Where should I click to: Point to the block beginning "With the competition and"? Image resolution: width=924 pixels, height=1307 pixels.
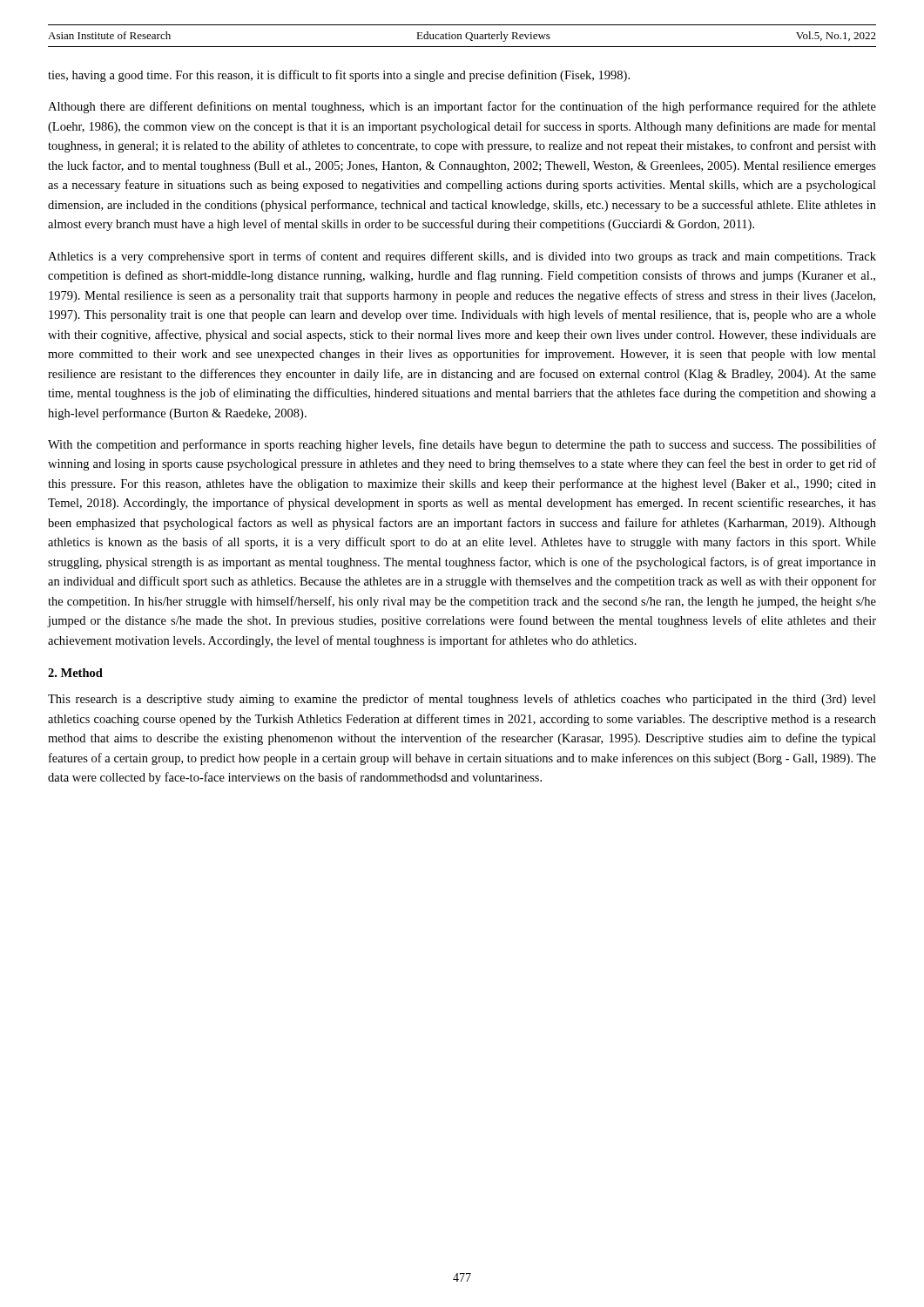462,542
